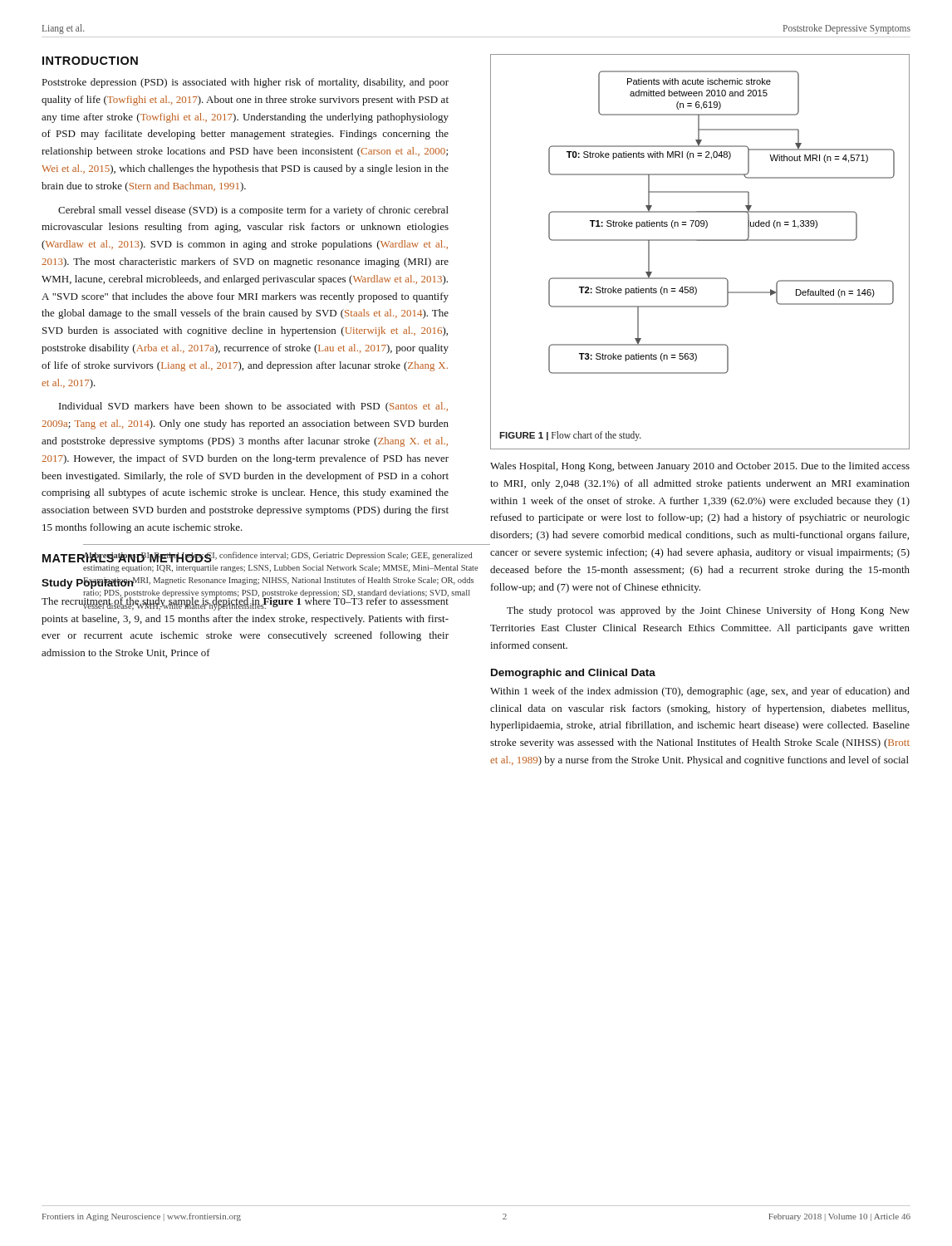Locate the text "Demographic and Clinical Data"
Screen dimensions: 1246x952
[573, 672]
